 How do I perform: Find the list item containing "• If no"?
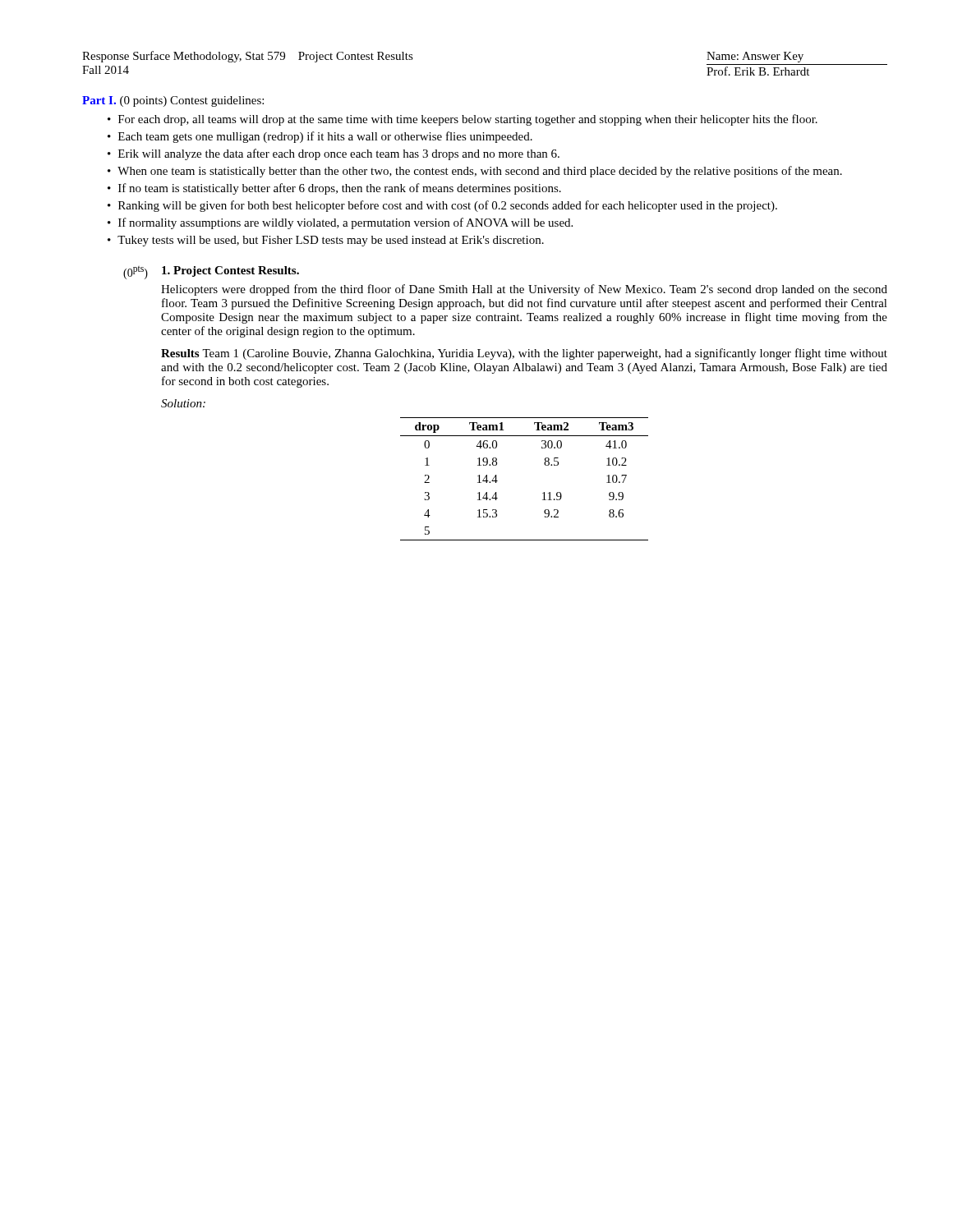[334, 188]
